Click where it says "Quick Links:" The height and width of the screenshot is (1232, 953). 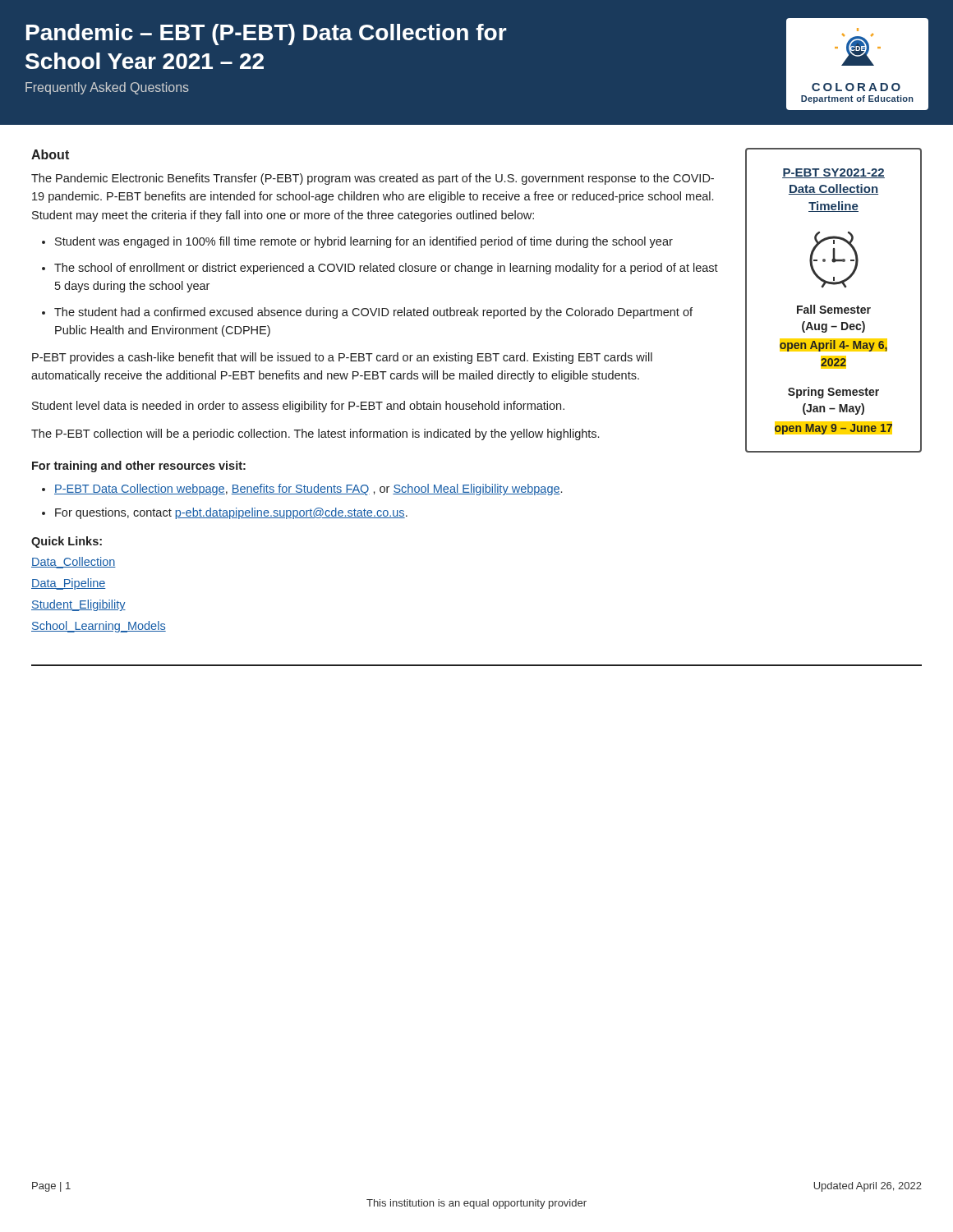67,541
